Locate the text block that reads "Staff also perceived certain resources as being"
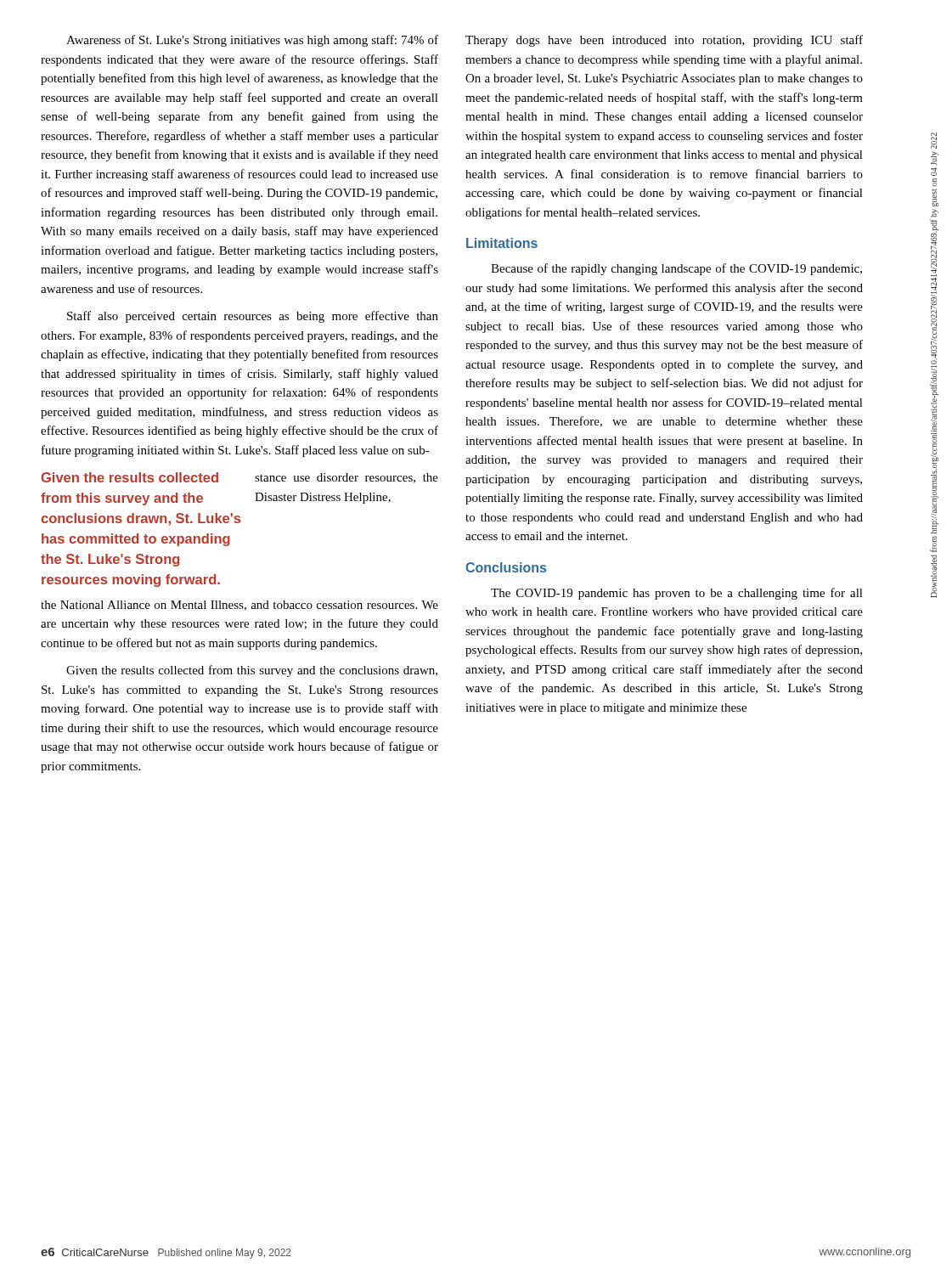The image size is (952, 1274). point(239,383)
